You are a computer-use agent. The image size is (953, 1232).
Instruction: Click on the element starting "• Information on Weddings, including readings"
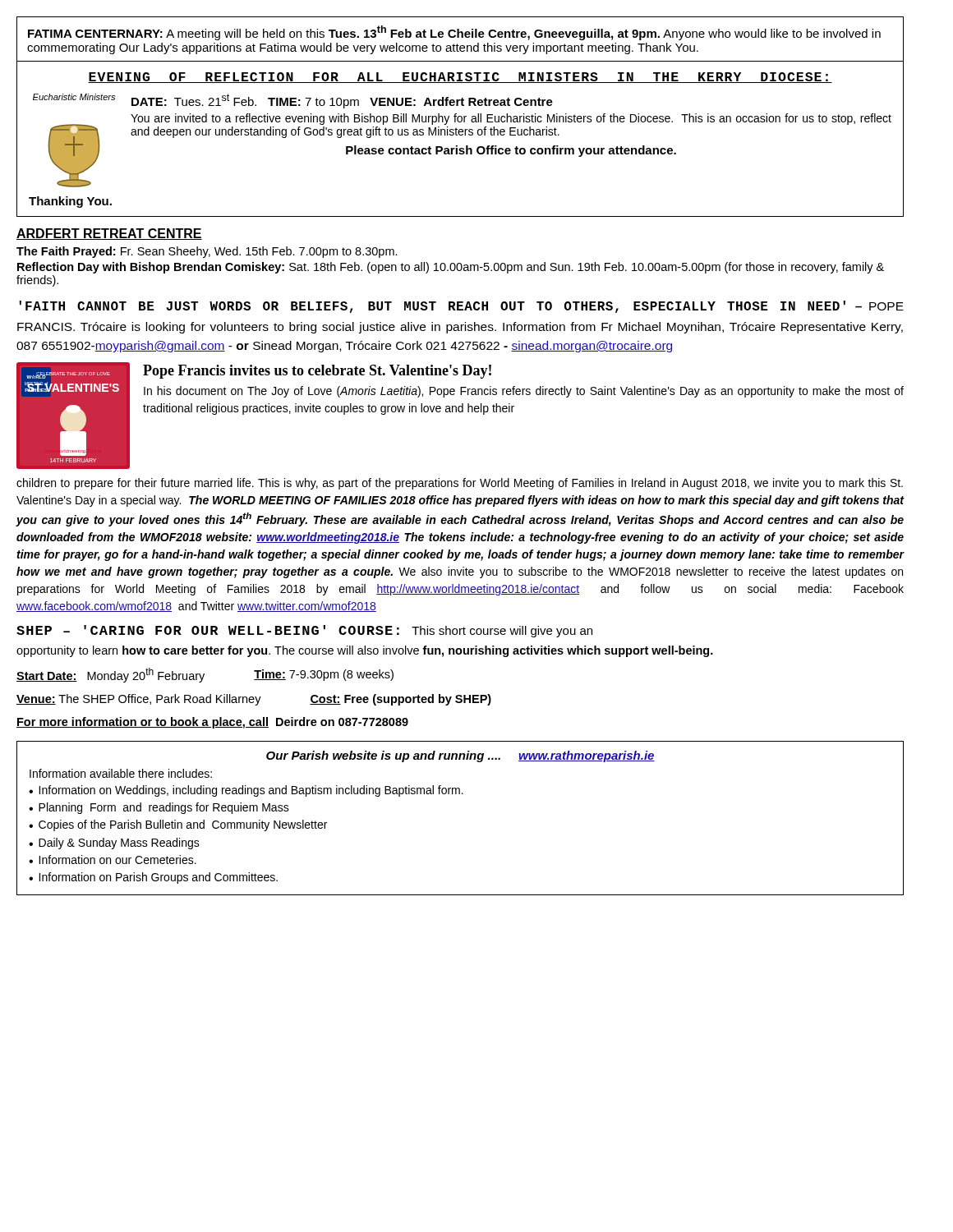point(246,791)
